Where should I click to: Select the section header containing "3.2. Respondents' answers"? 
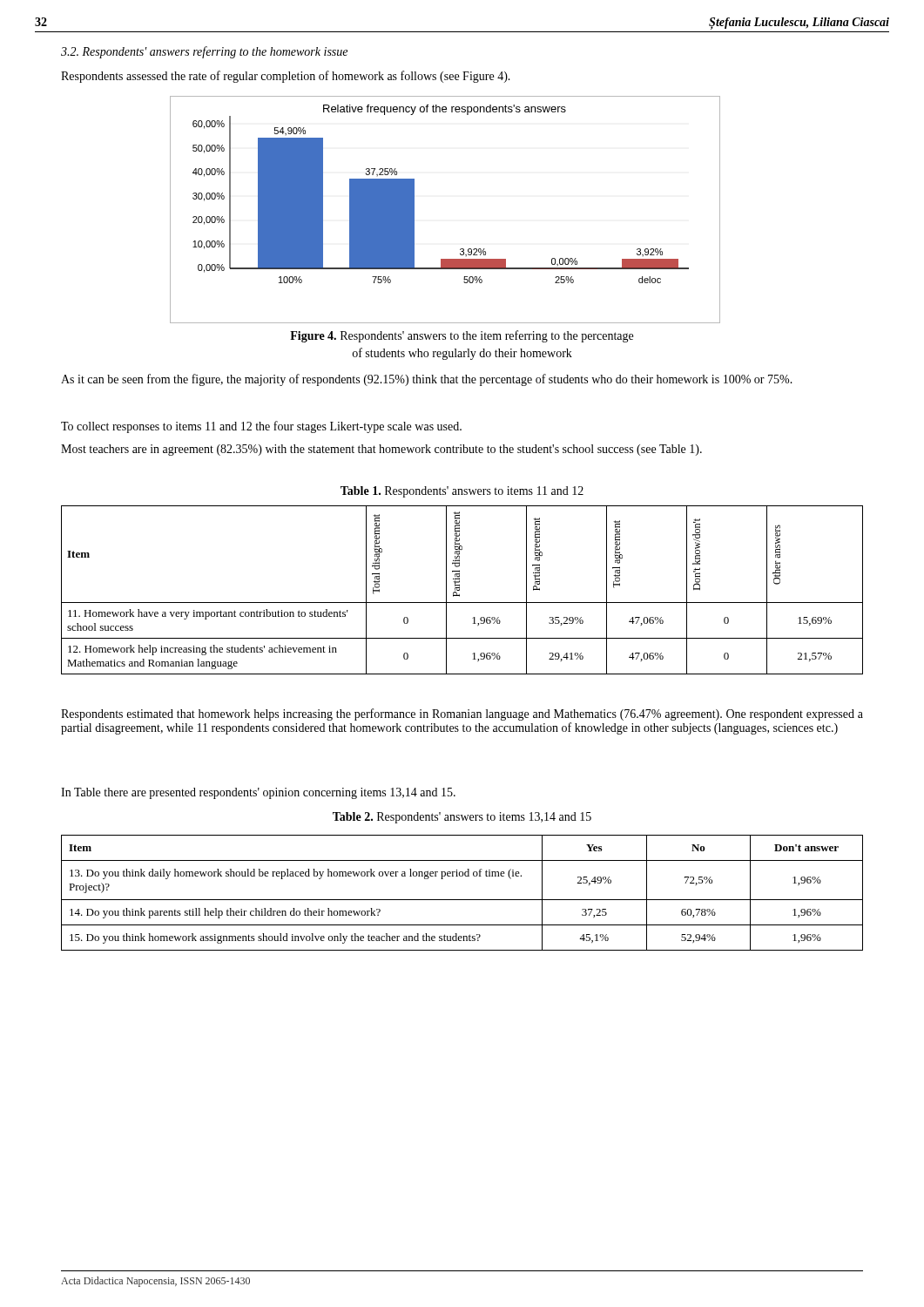[x=204, y=52]
